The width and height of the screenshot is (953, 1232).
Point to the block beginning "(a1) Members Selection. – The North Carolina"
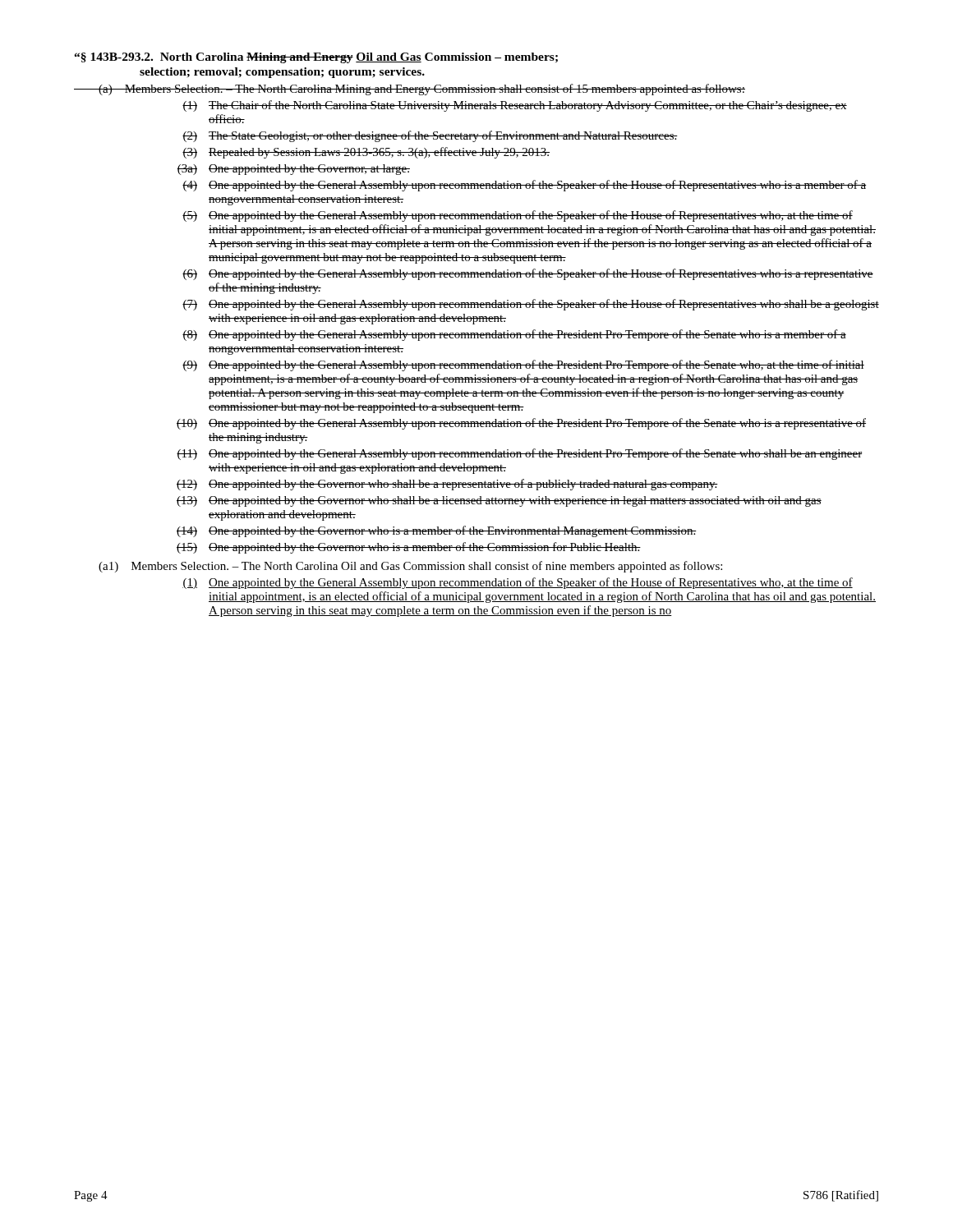[x=399, y=566]
